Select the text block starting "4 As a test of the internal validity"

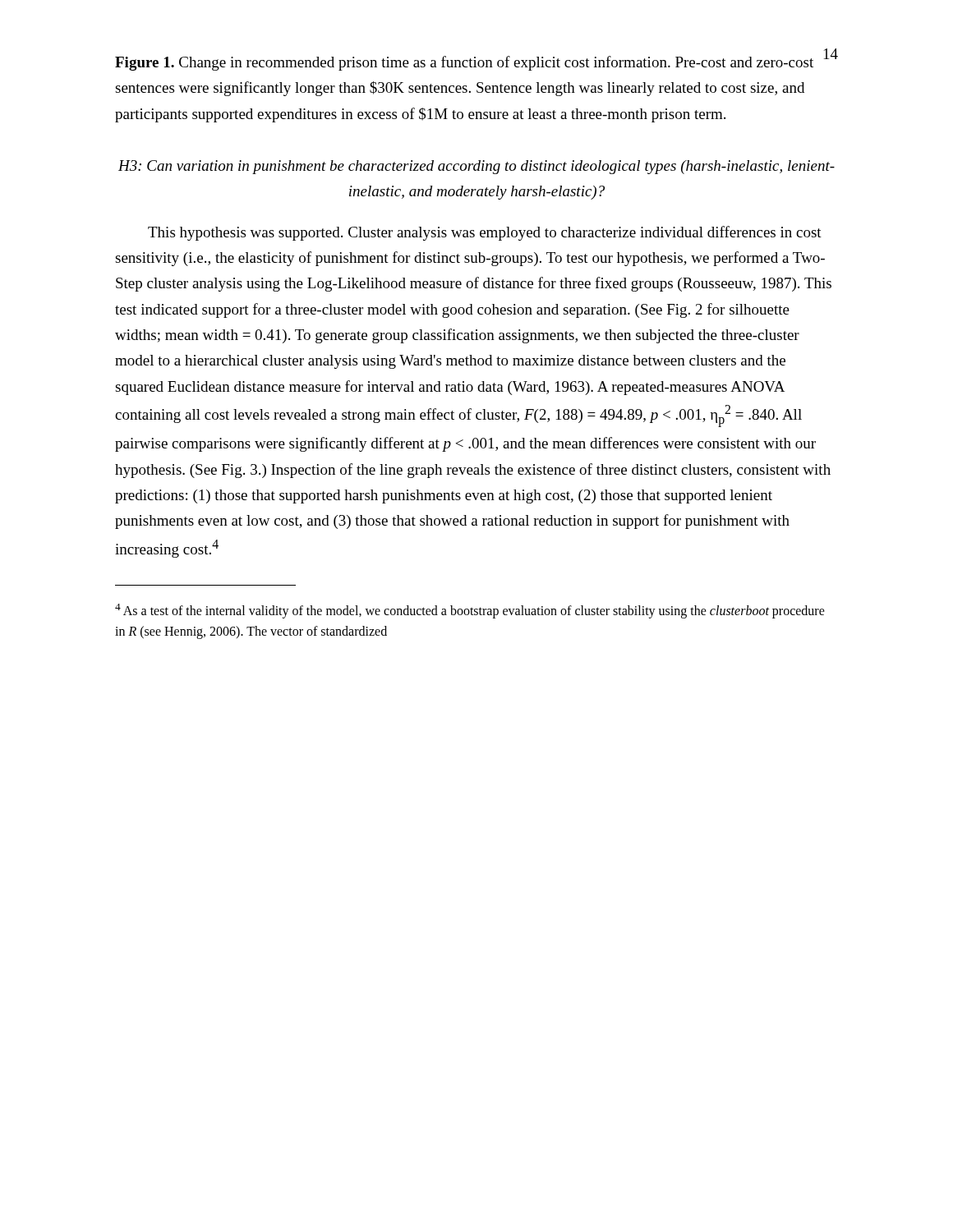tap(476, 620)
